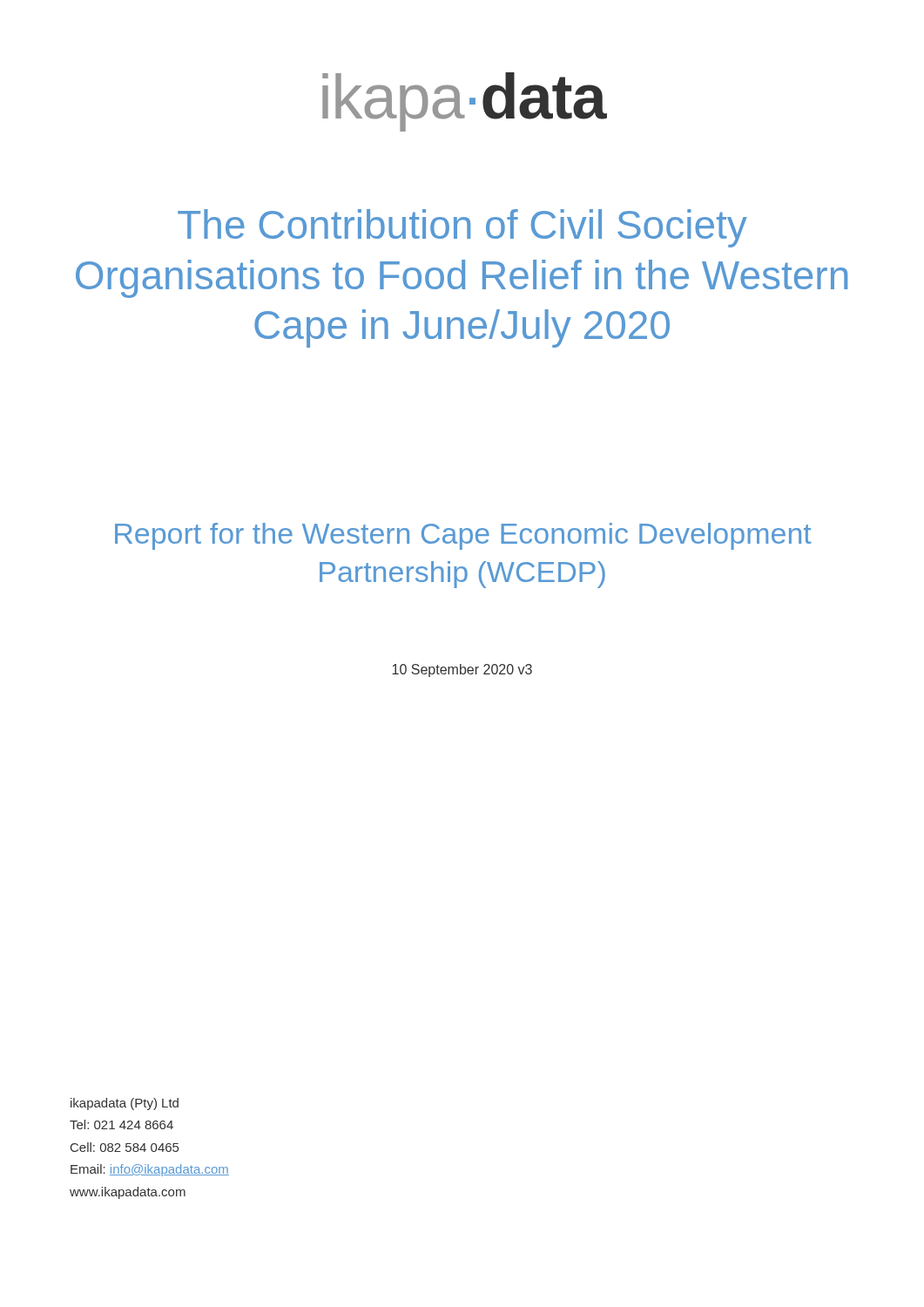
Task: Locate the region starting "10 September 2020 v3"
Action: (462, 670)
